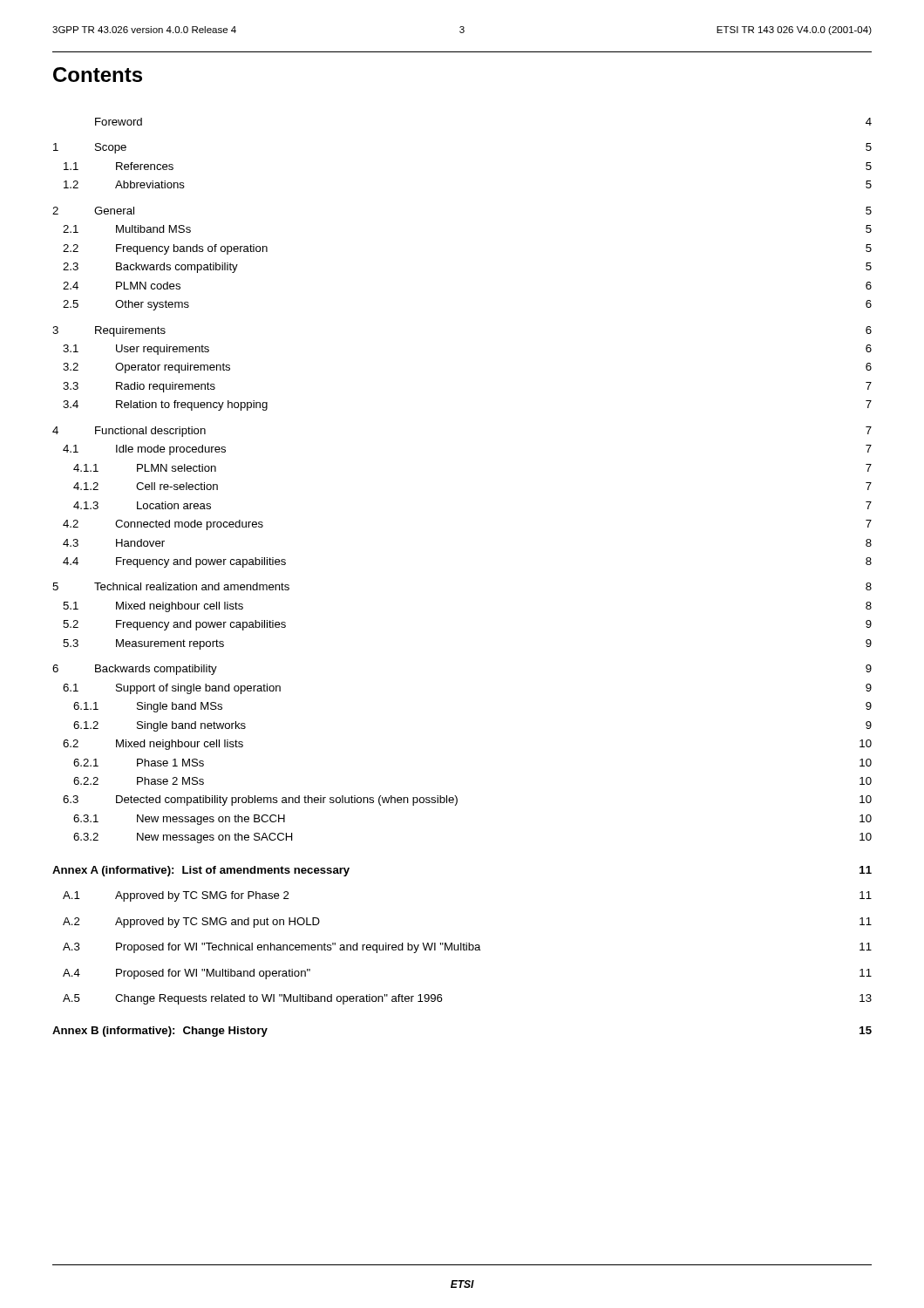924x1308 pixels.
Task: Navigate to the text starting "2.3 Backwards compatibility"
Action: (181, 267)
